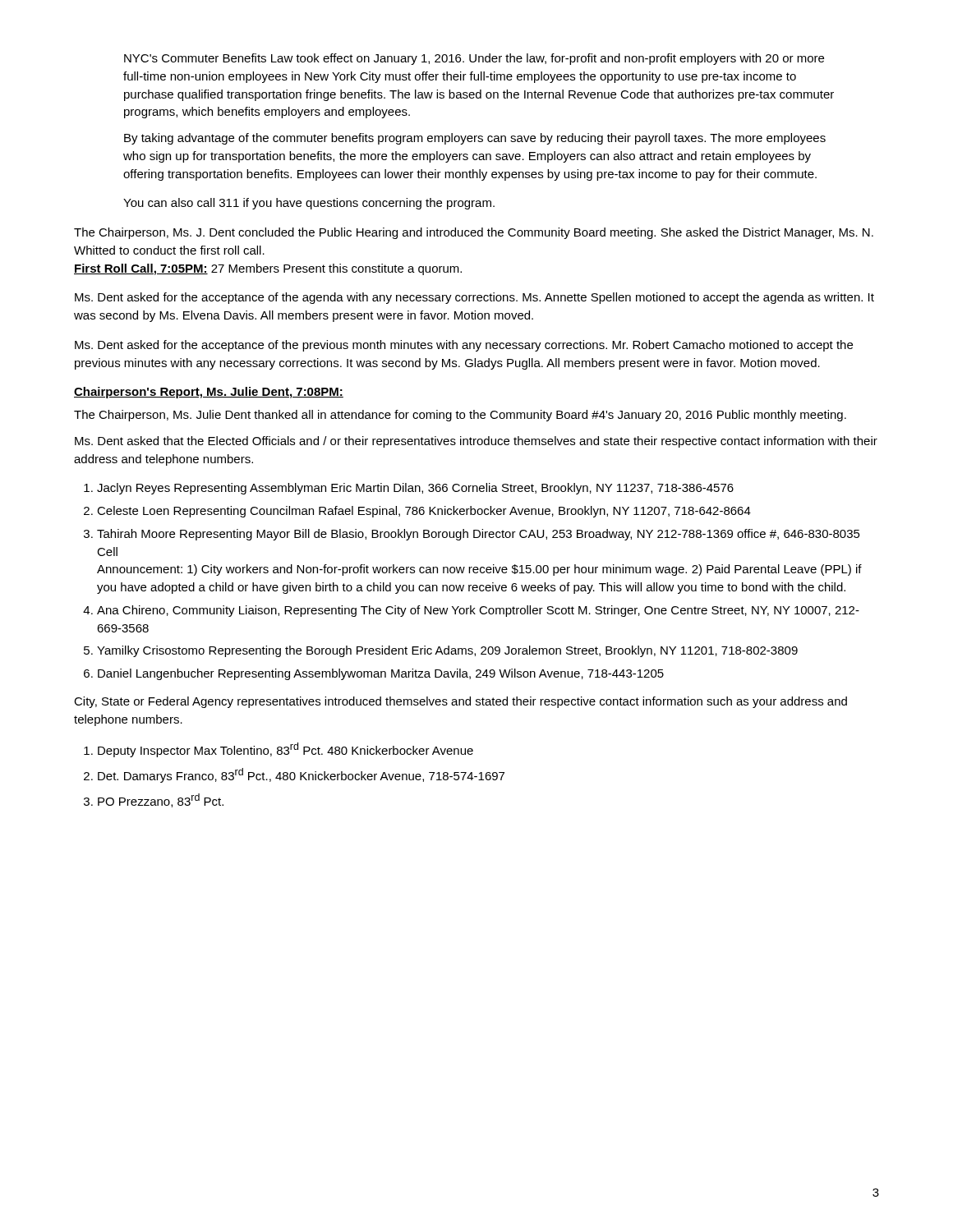The image size is (953, 1232).
Task: Click the passage that begins "Celeste Loen Representing"
Action: (x=424, y=510)
